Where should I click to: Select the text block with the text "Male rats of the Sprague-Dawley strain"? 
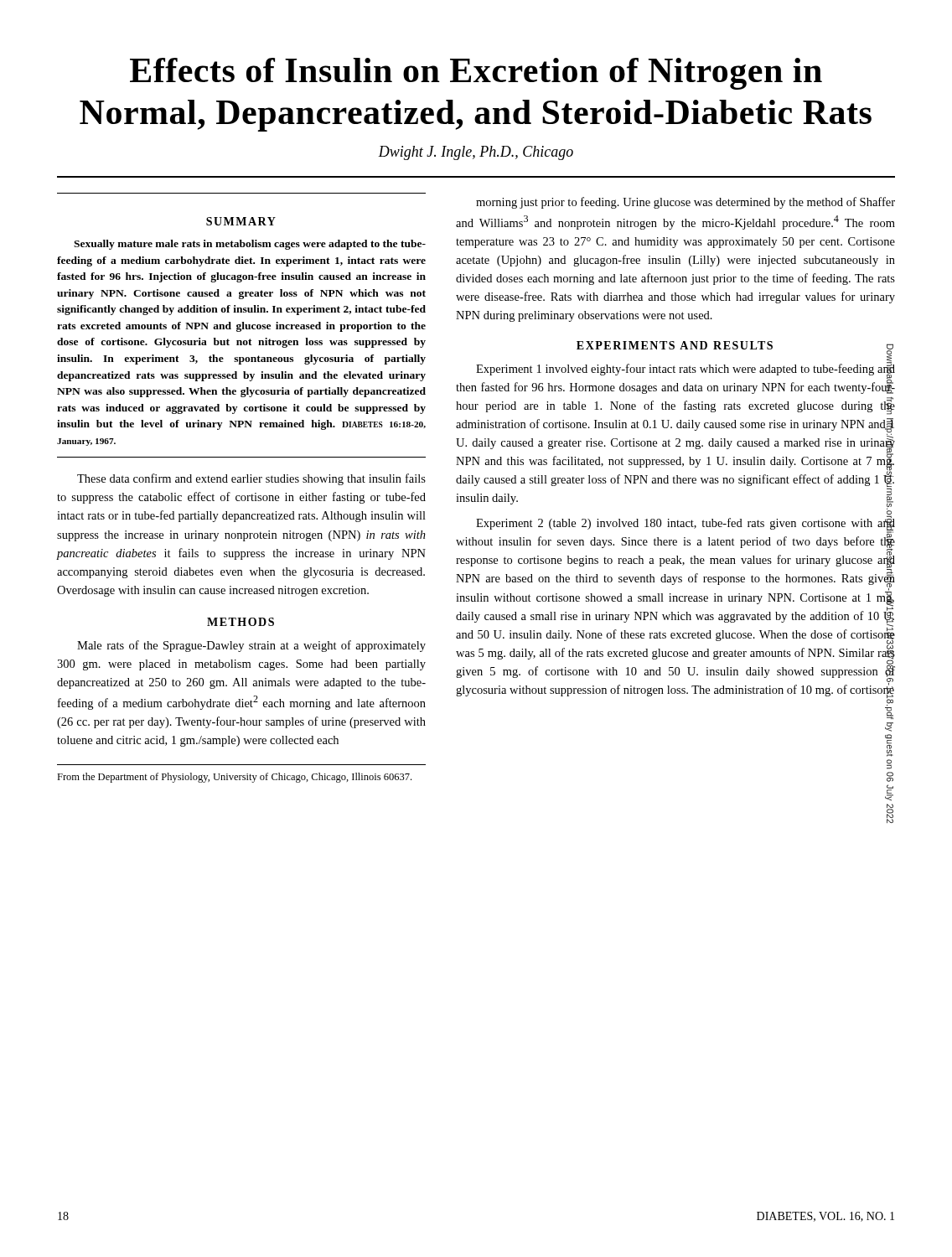pos(241,692)
